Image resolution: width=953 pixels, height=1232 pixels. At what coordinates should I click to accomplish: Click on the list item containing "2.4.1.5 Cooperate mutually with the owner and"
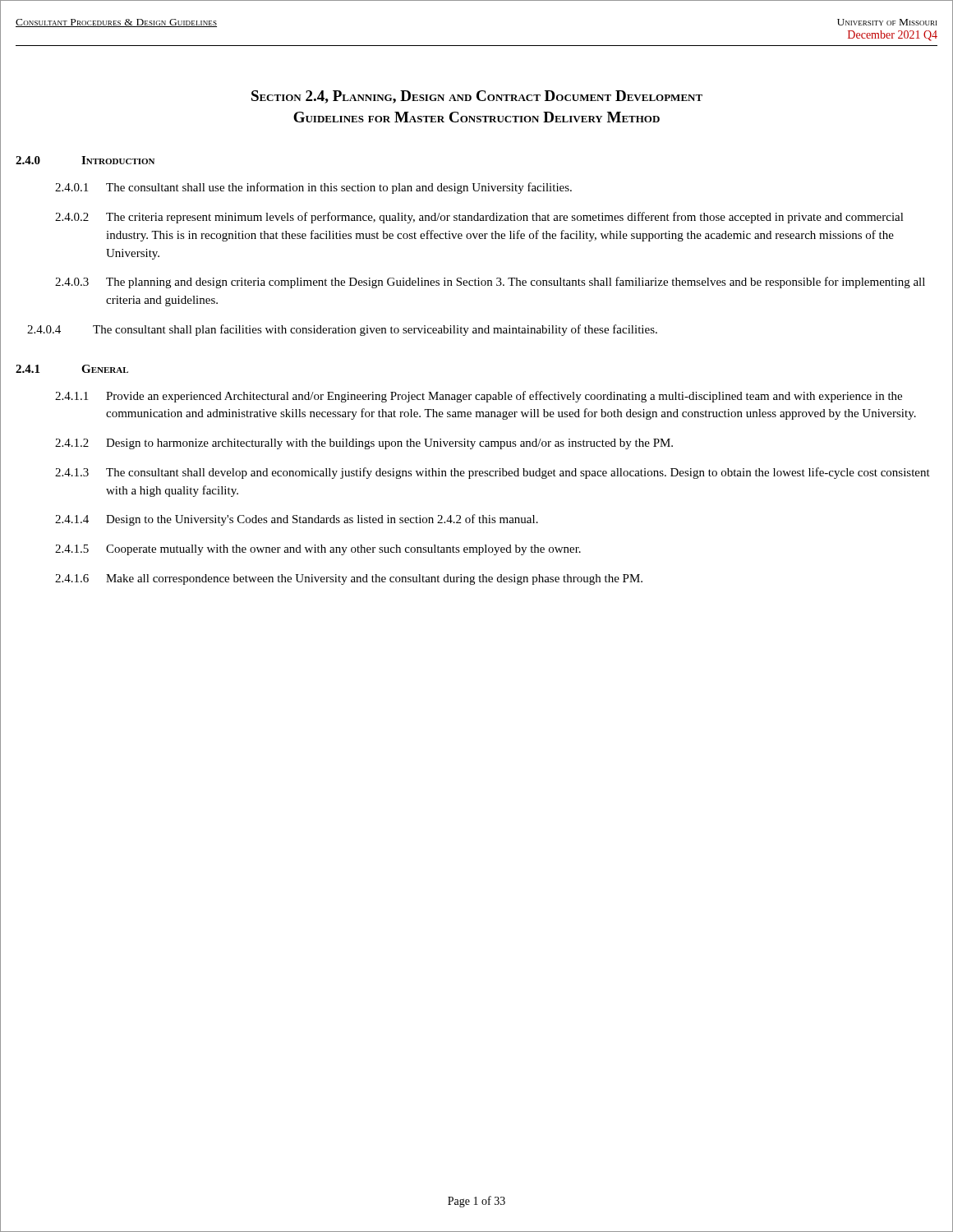click(x=298, y=549)
